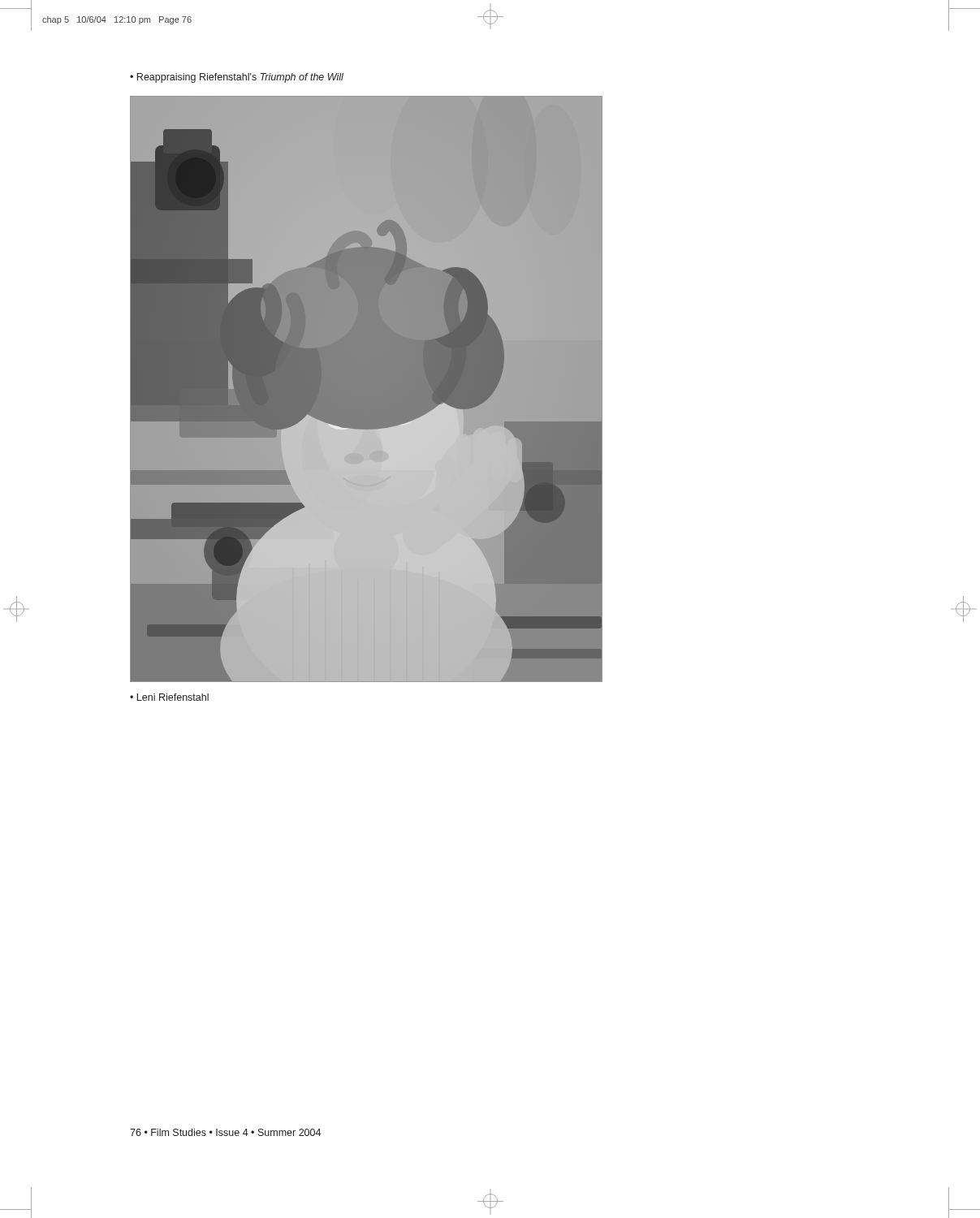Click on the region starting "• Reappraising Riefenstahl's Triumph of the Will"
Viewport: 980px width, 1218px height.
click(237, 77)
